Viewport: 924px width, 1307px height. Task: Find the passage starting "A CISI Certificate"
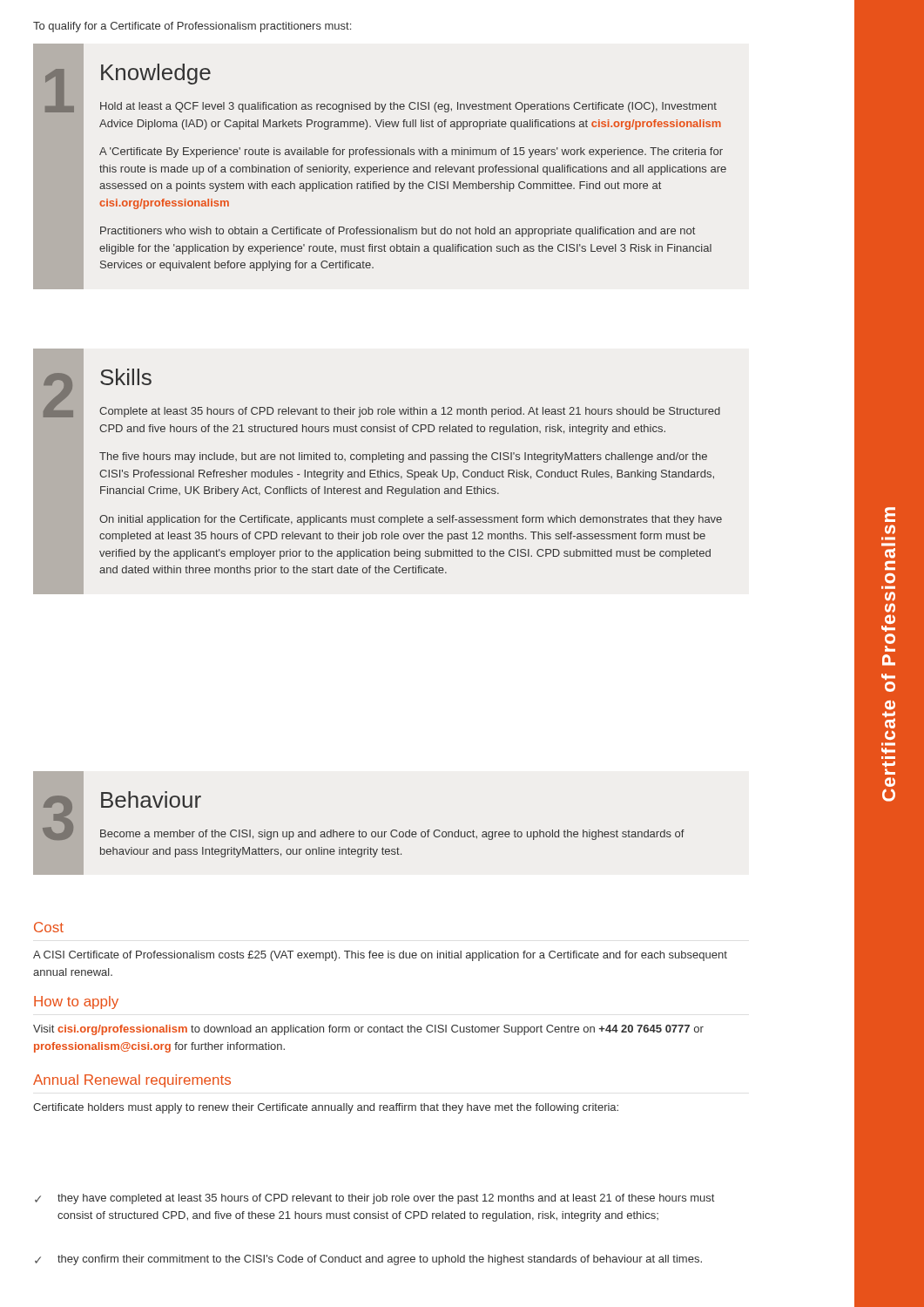click(x=380, y=963)
